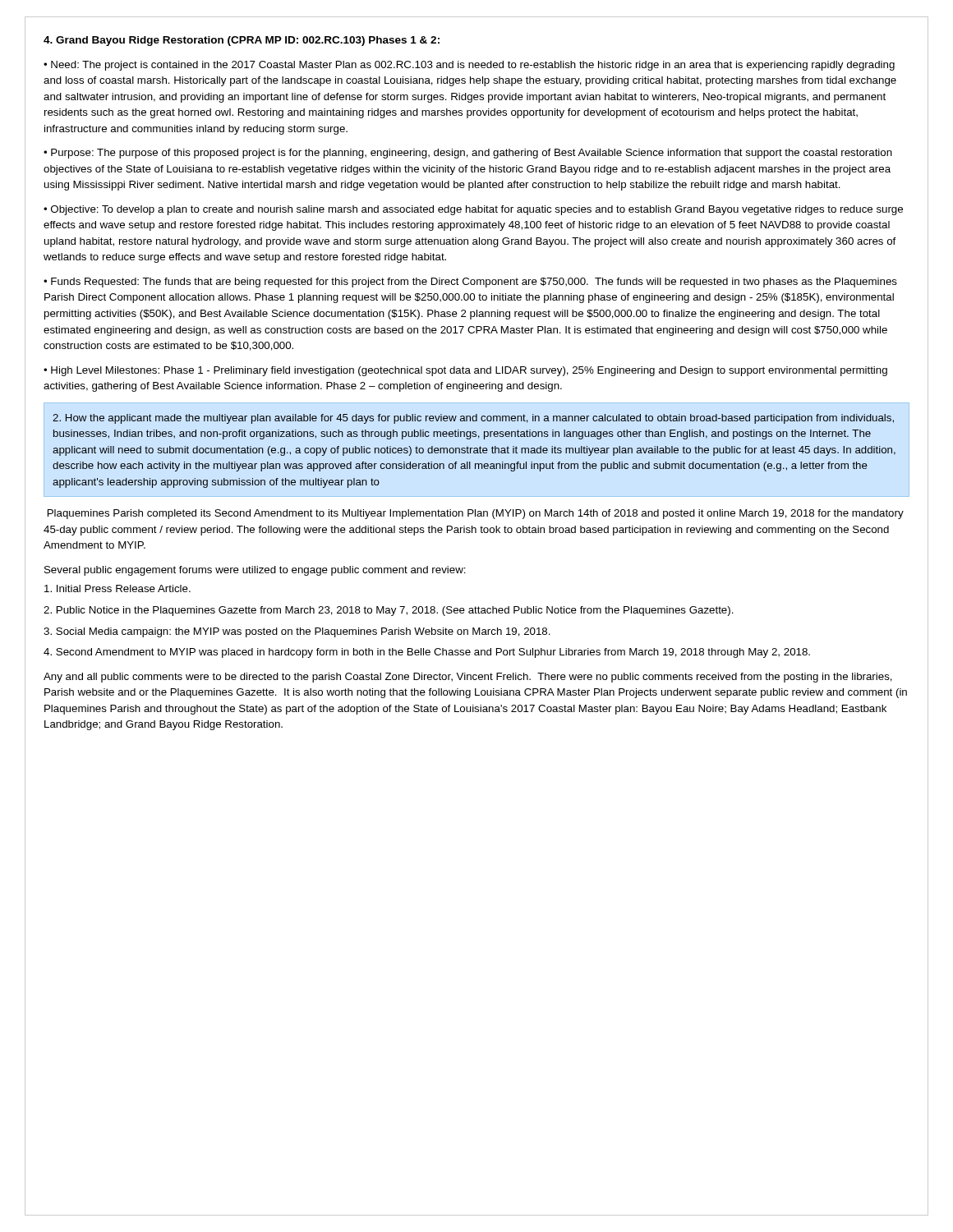Image resolution: width=953 pixels, height=1232 pixels.
Task: Select the text starting "Initial Press Release Article."
Action: 117,589
